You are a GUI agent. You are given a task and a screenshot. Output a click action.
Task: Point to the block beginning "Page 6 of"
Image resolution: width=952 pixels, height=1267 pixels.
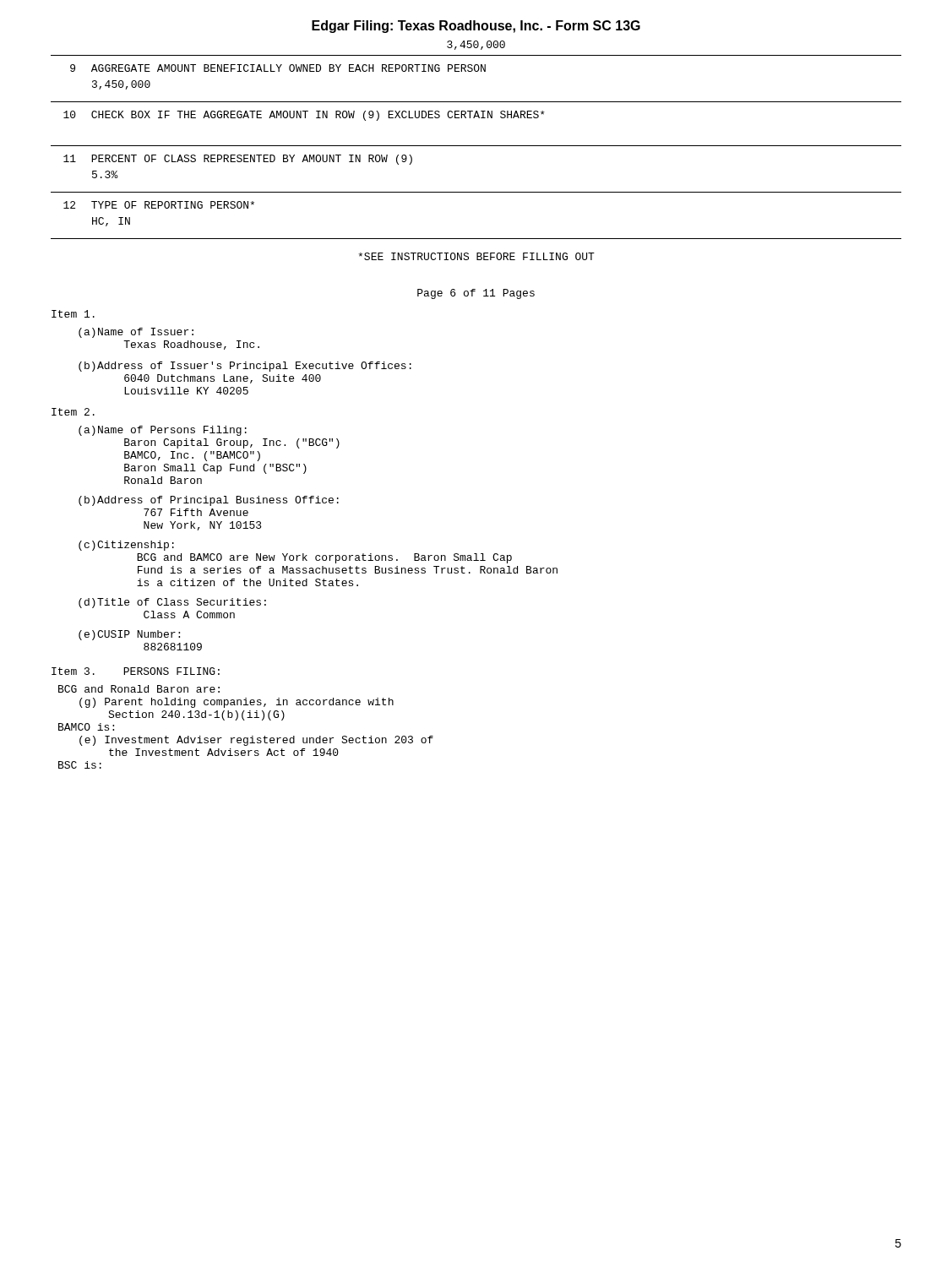pyautogui.click(x=476, y=294)
